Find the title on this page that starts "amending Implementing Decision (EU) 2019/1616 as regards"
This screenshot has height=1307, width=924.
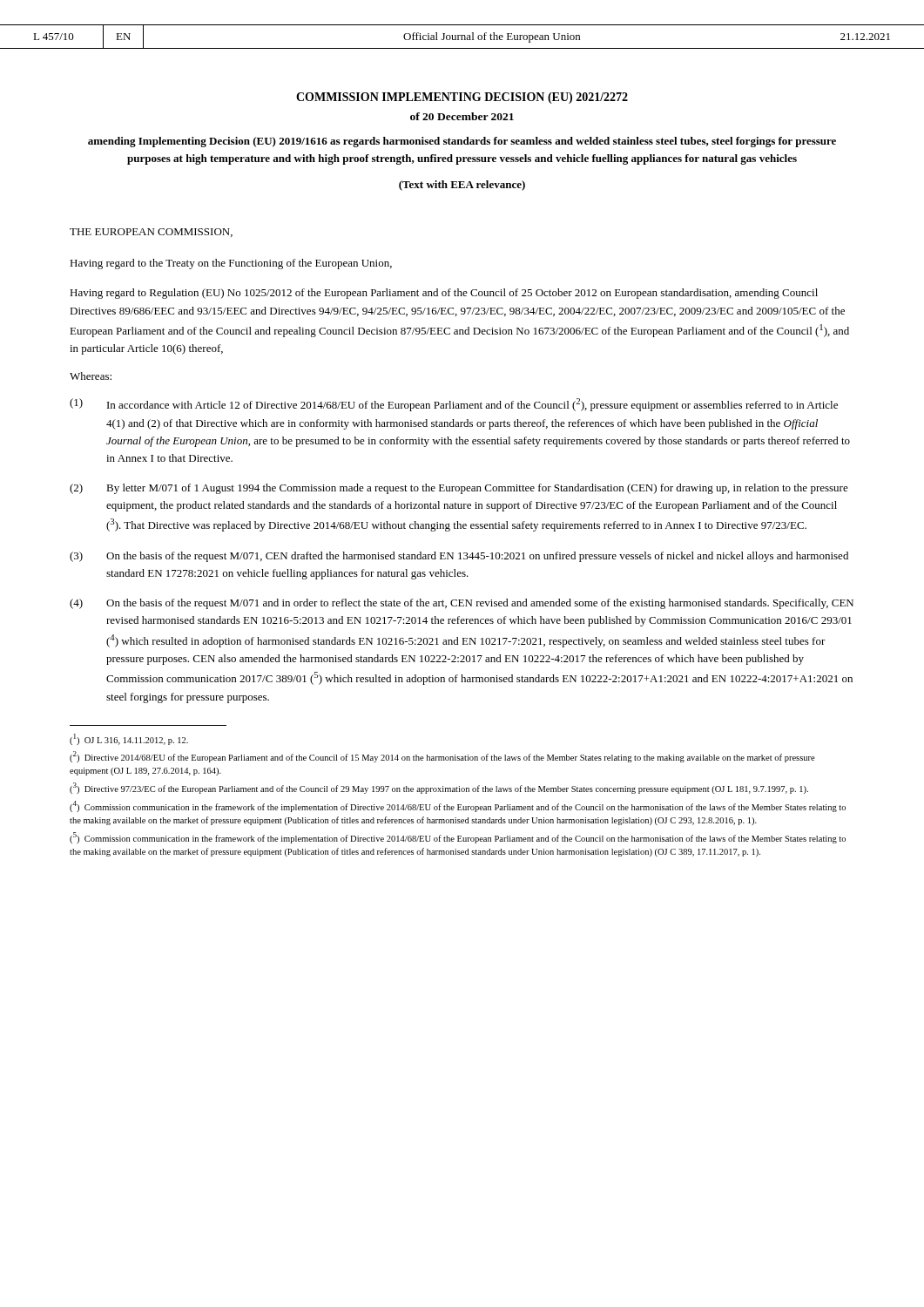pyautogui.click(x=462, y=150)
